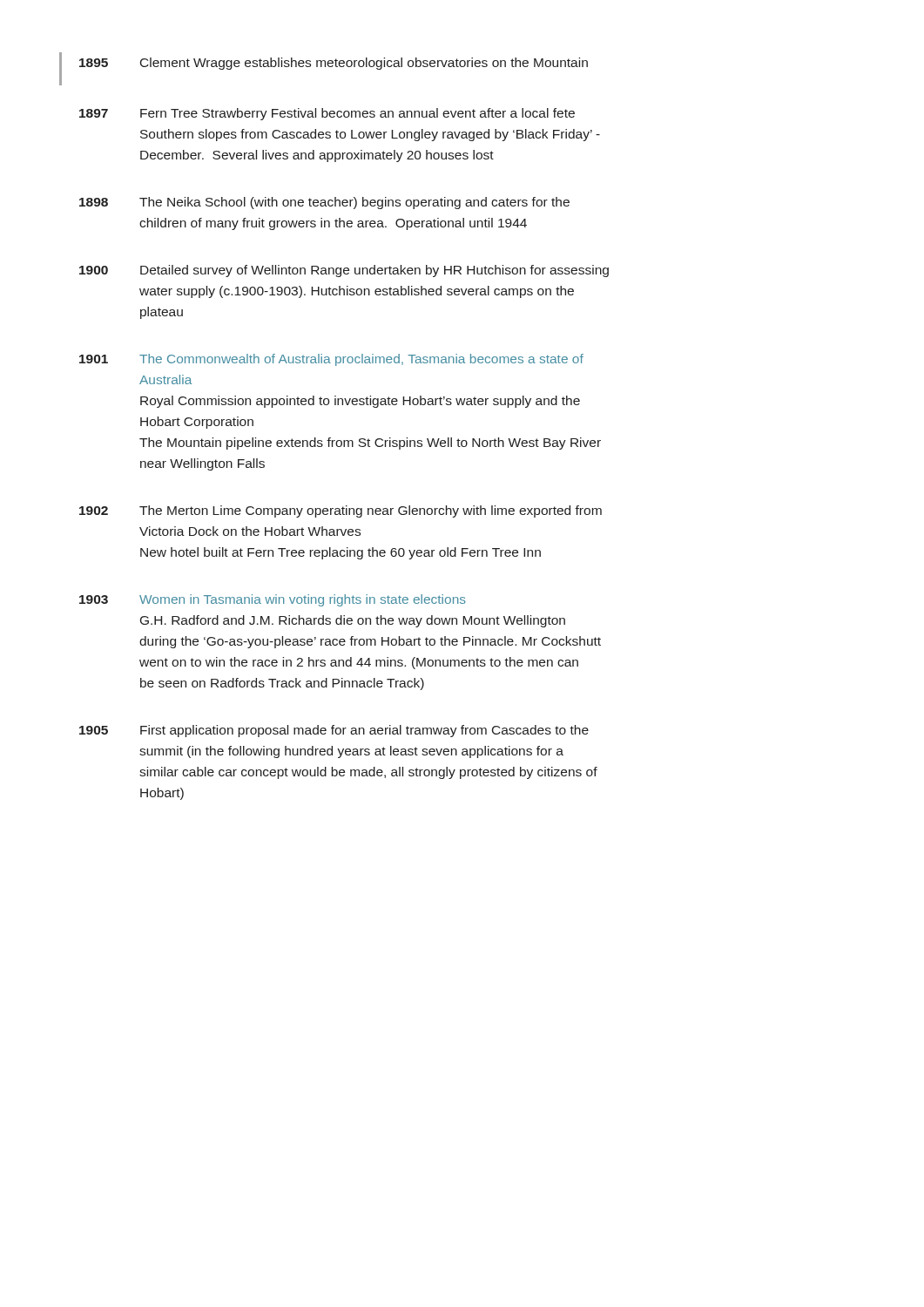Where is the passage that starts "1903 Women in Tasmania win"?

[x=462, y=642]
